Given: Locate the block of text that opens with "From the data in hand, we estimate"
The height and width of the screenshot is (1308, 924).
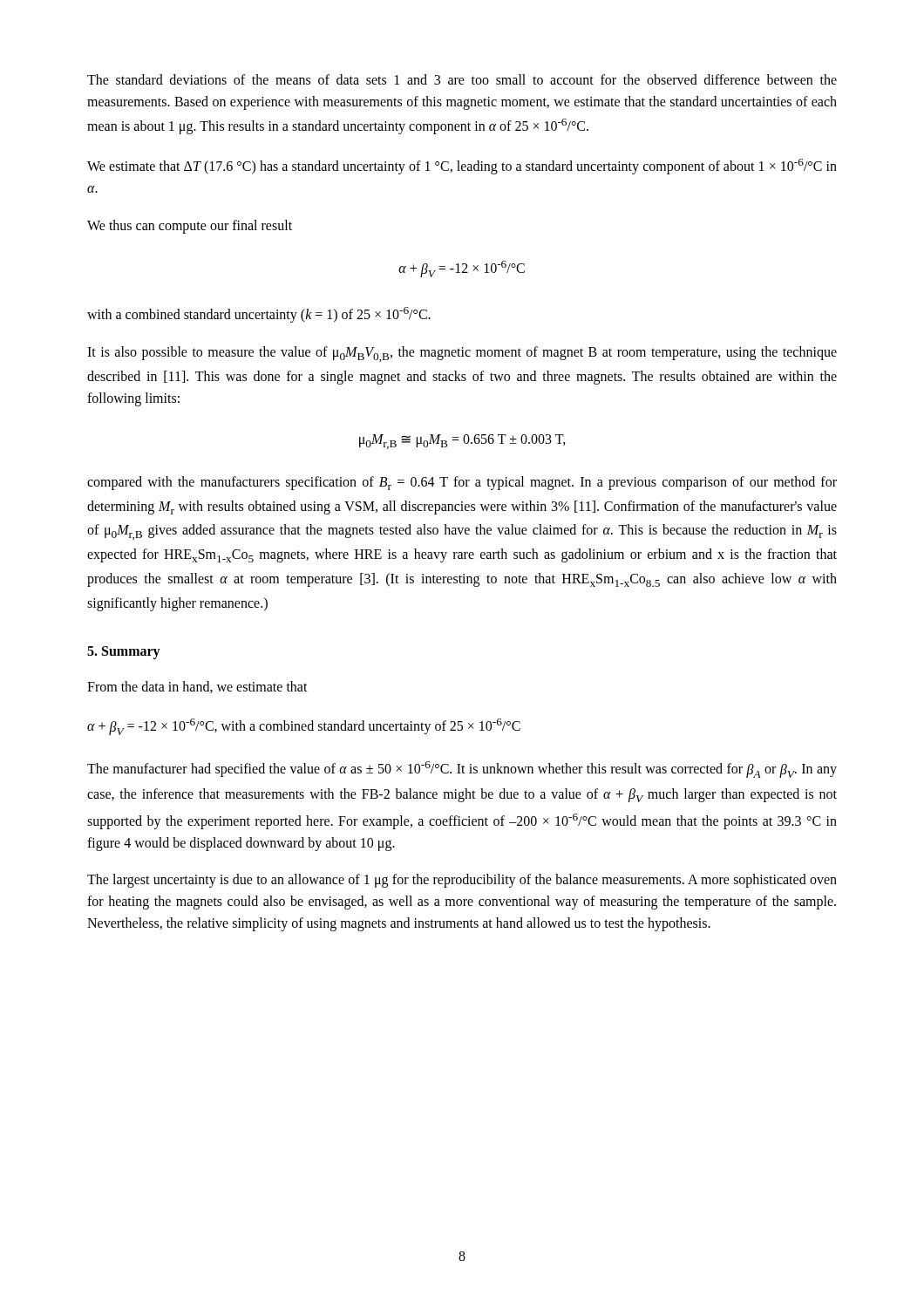Looking at the screenshot, I should pyautogui.click(x=197, y=687).
